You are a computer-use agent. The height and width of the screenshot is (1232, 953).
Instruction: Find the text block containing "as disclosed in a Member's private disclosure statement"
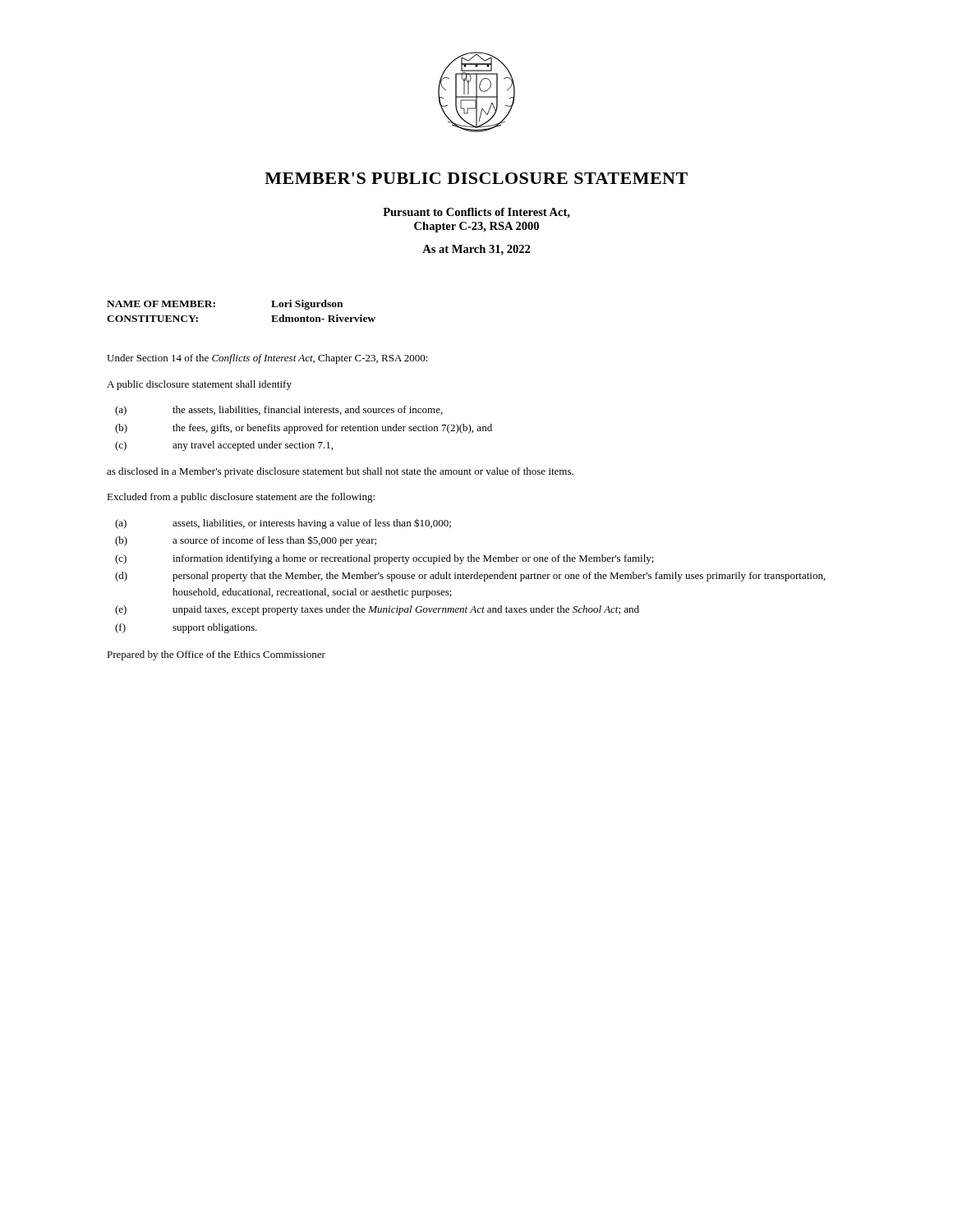pyautogui.click(x=340, y=471)
